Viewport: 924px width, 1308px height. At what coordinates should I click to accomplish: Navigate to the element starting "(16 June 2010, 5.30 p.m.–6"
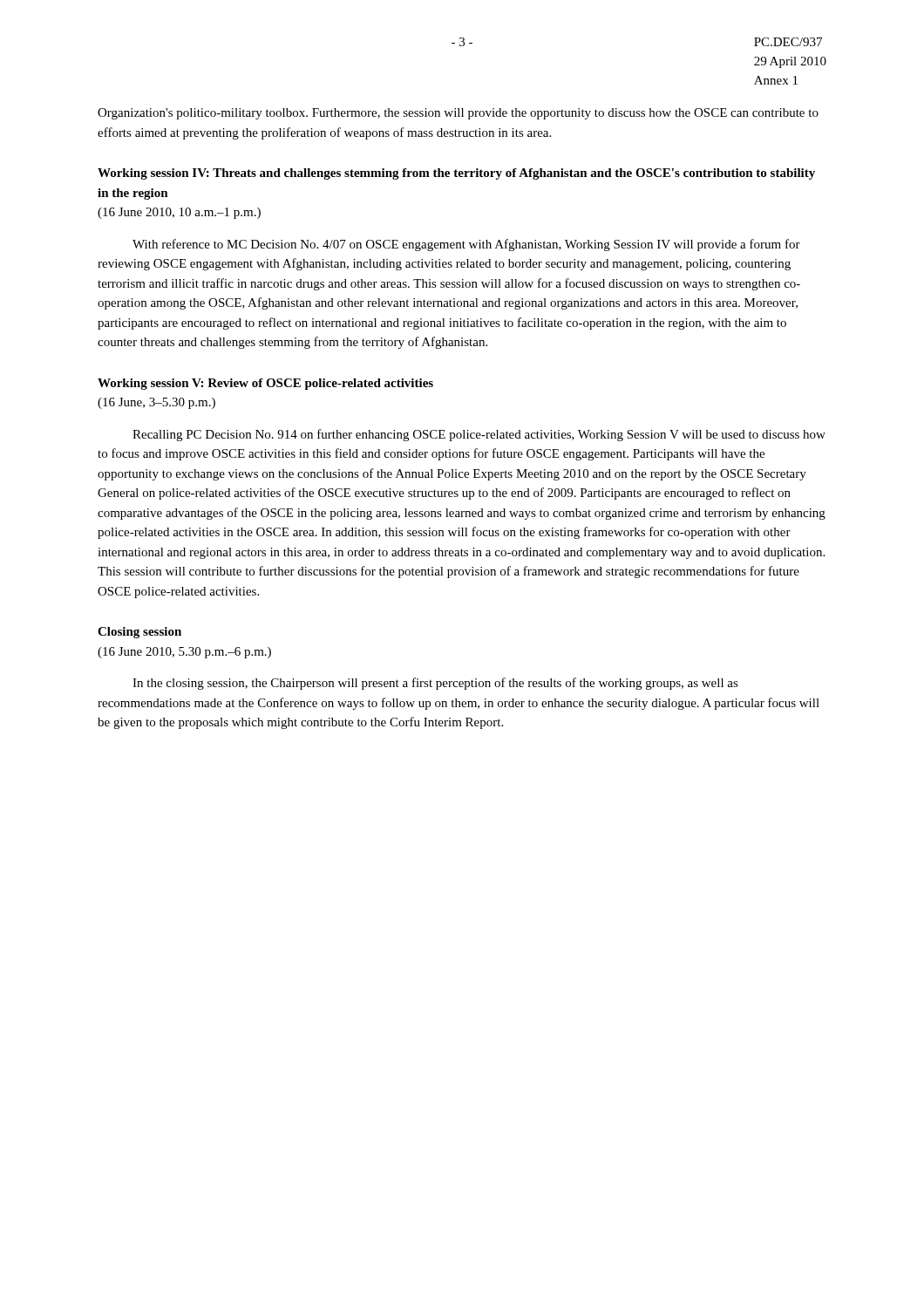[x=185, y=651]
